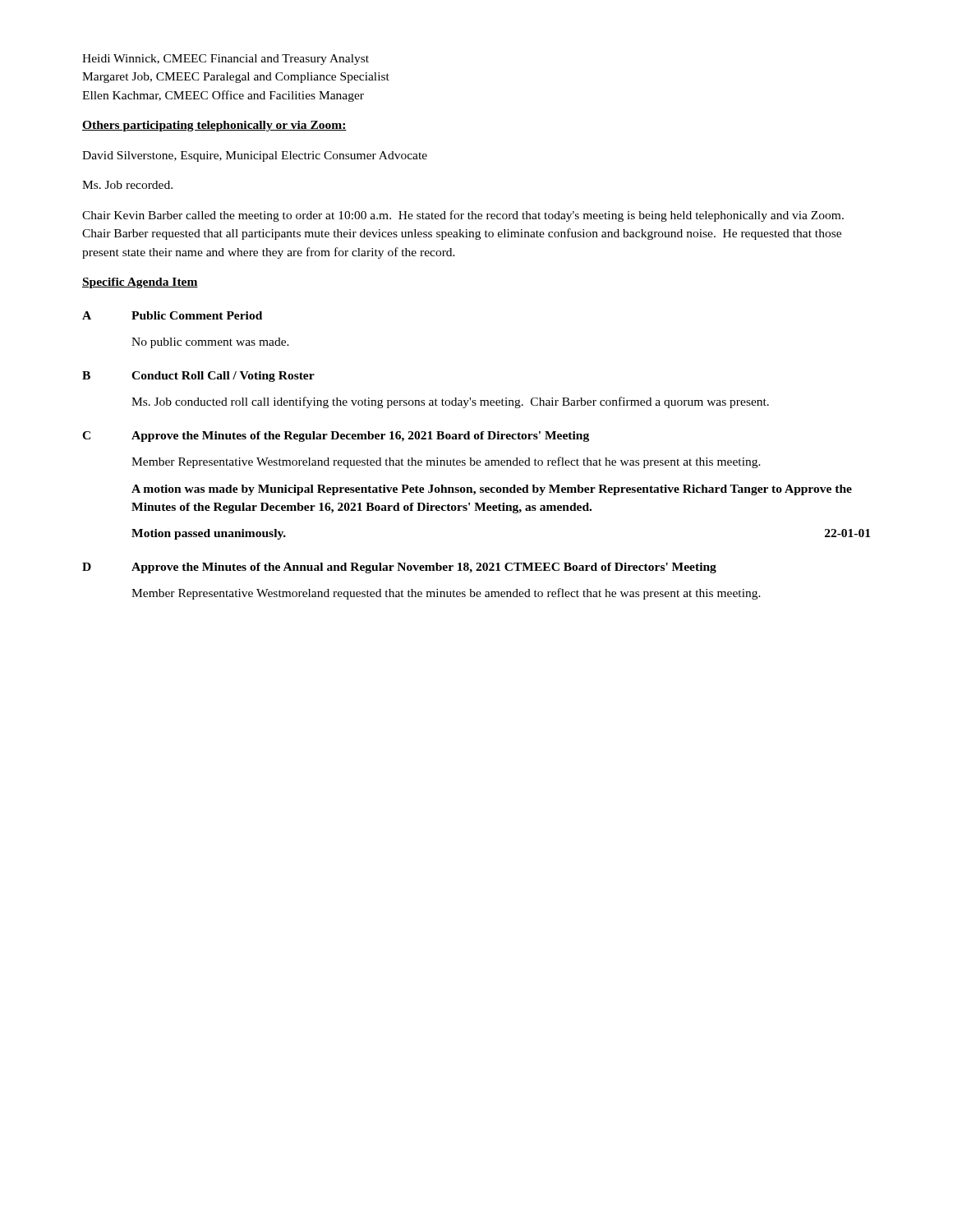Click on the text block starting "Ms. Job conducted"
This screenshot has width=953, height=1232.
pyautogui.click(x=450, y=401)
